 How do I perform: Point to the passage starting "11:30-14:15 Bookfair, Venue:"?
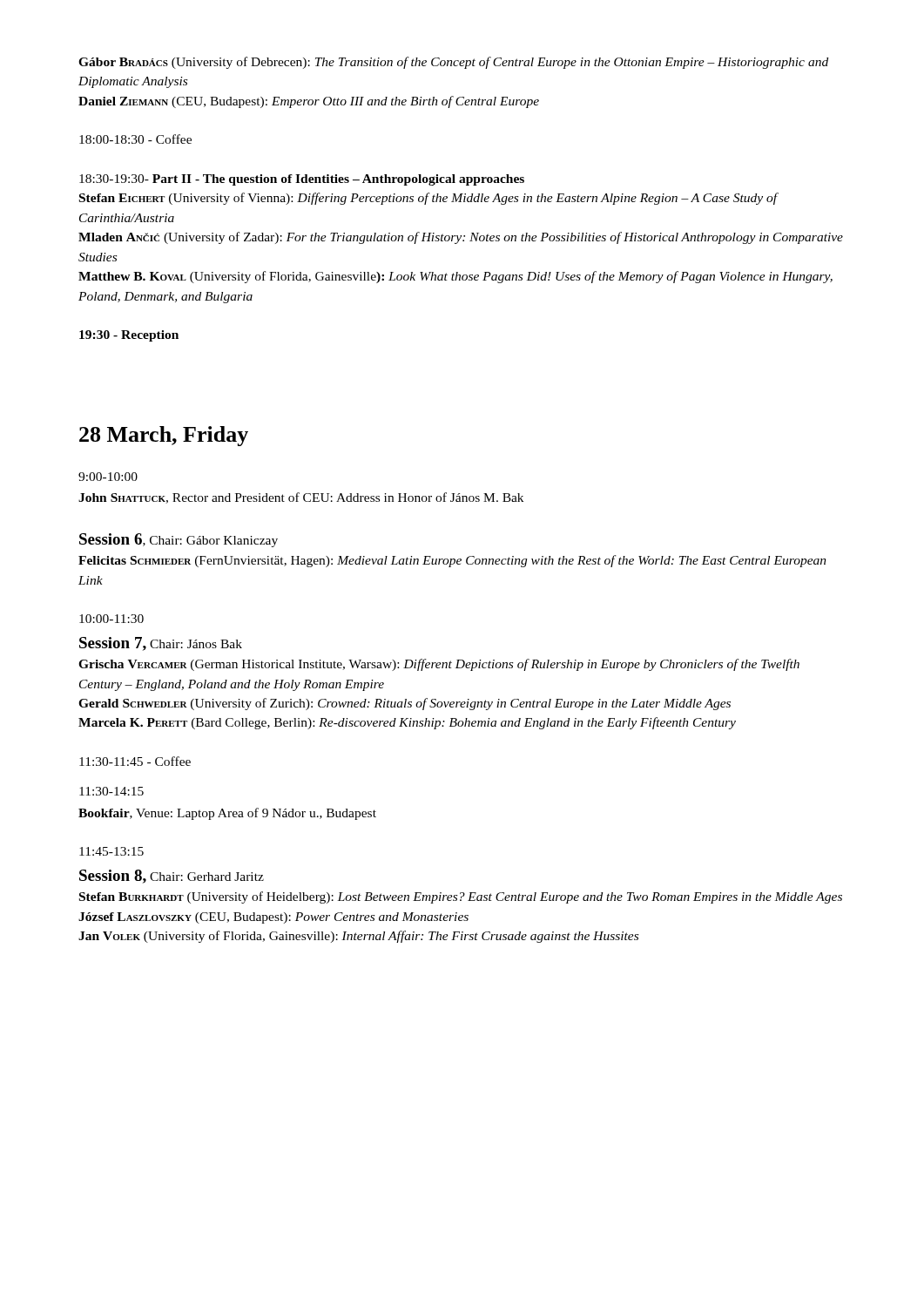(x=111, y=791)
